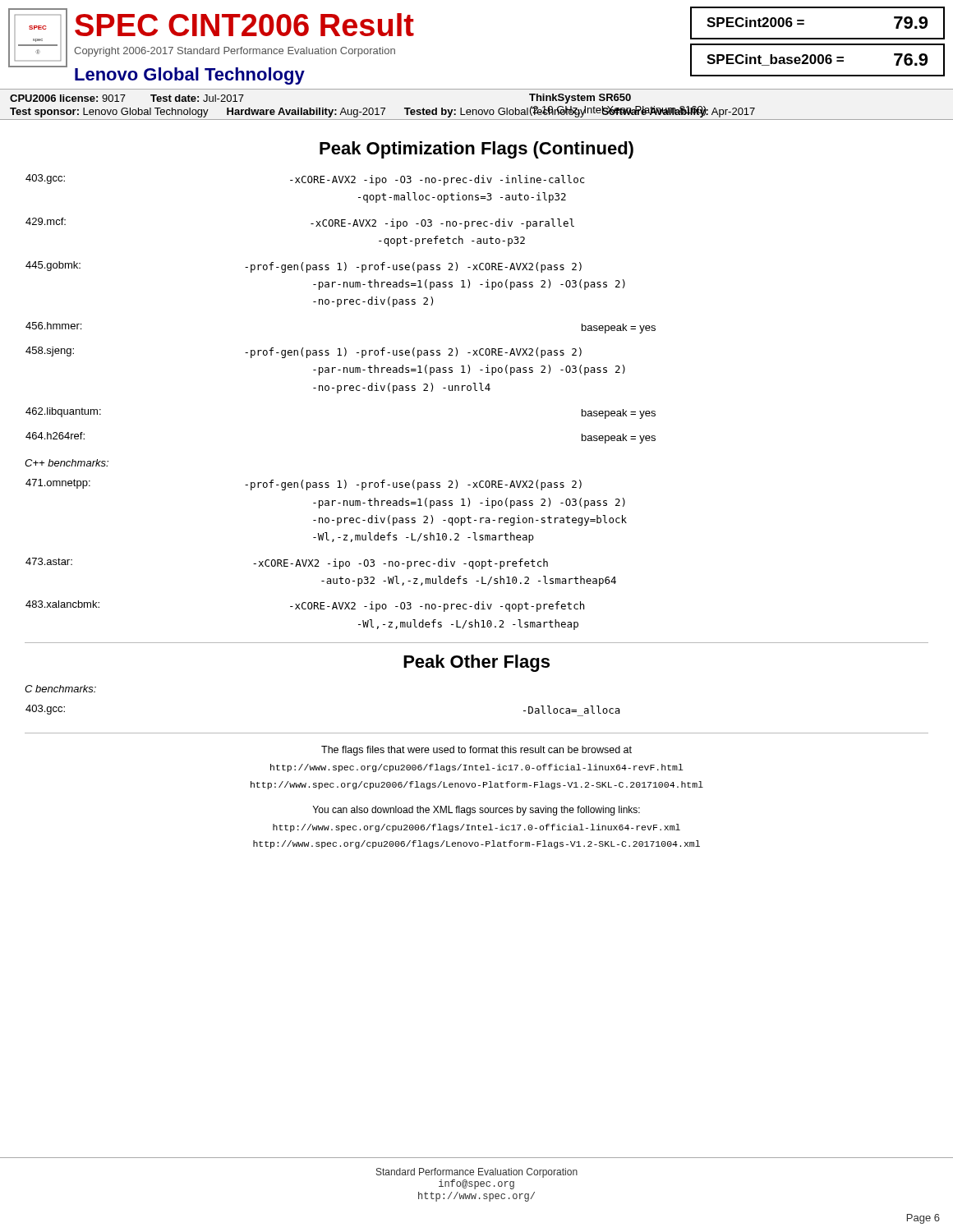
Task: Find the text starting "The flags files that were used to"
Action: click(x=476, y=767)
